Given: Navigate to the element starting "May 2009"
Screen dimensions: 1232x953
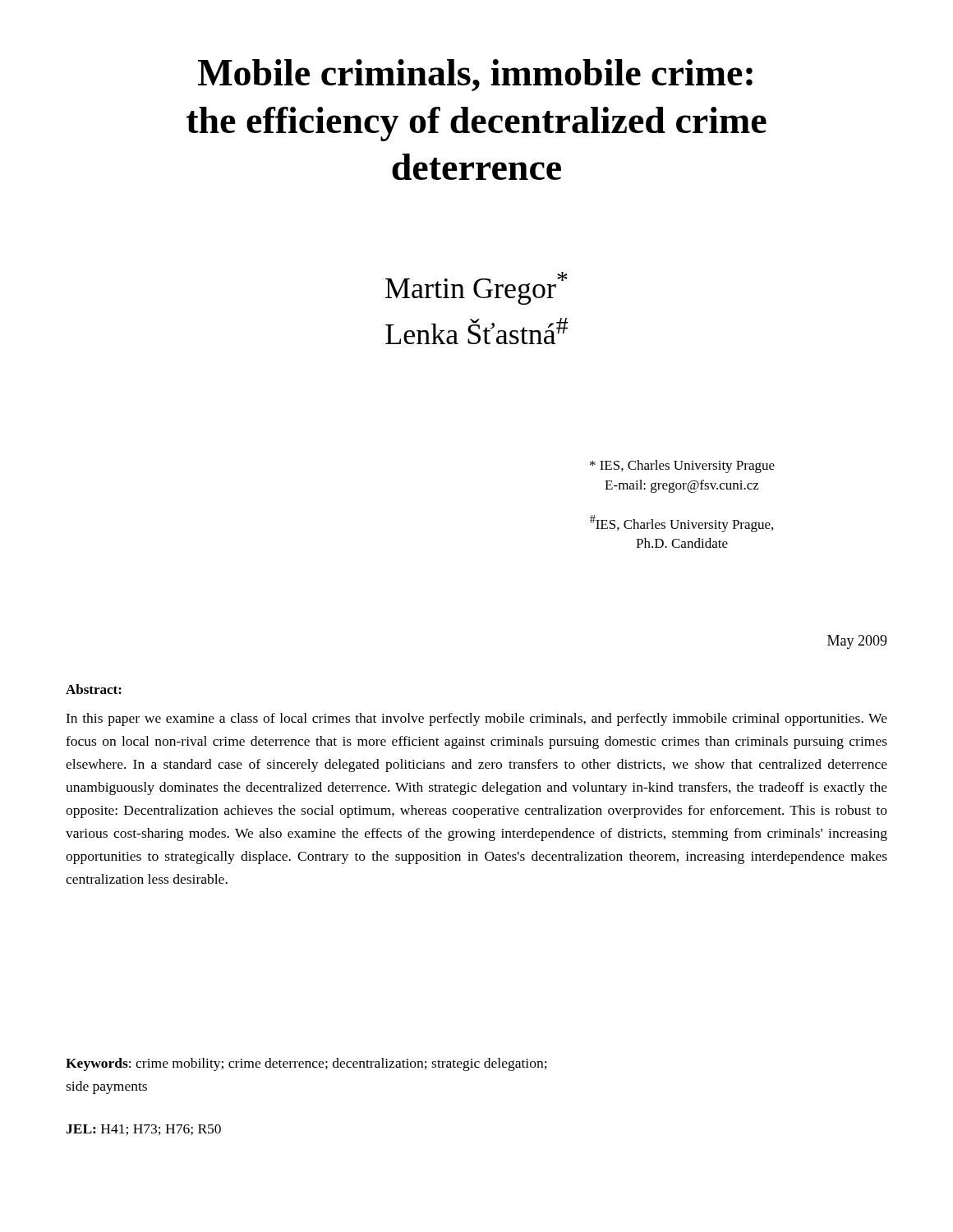Looking at the screenshot, I should pyautogui.click(x=857, y=642).
